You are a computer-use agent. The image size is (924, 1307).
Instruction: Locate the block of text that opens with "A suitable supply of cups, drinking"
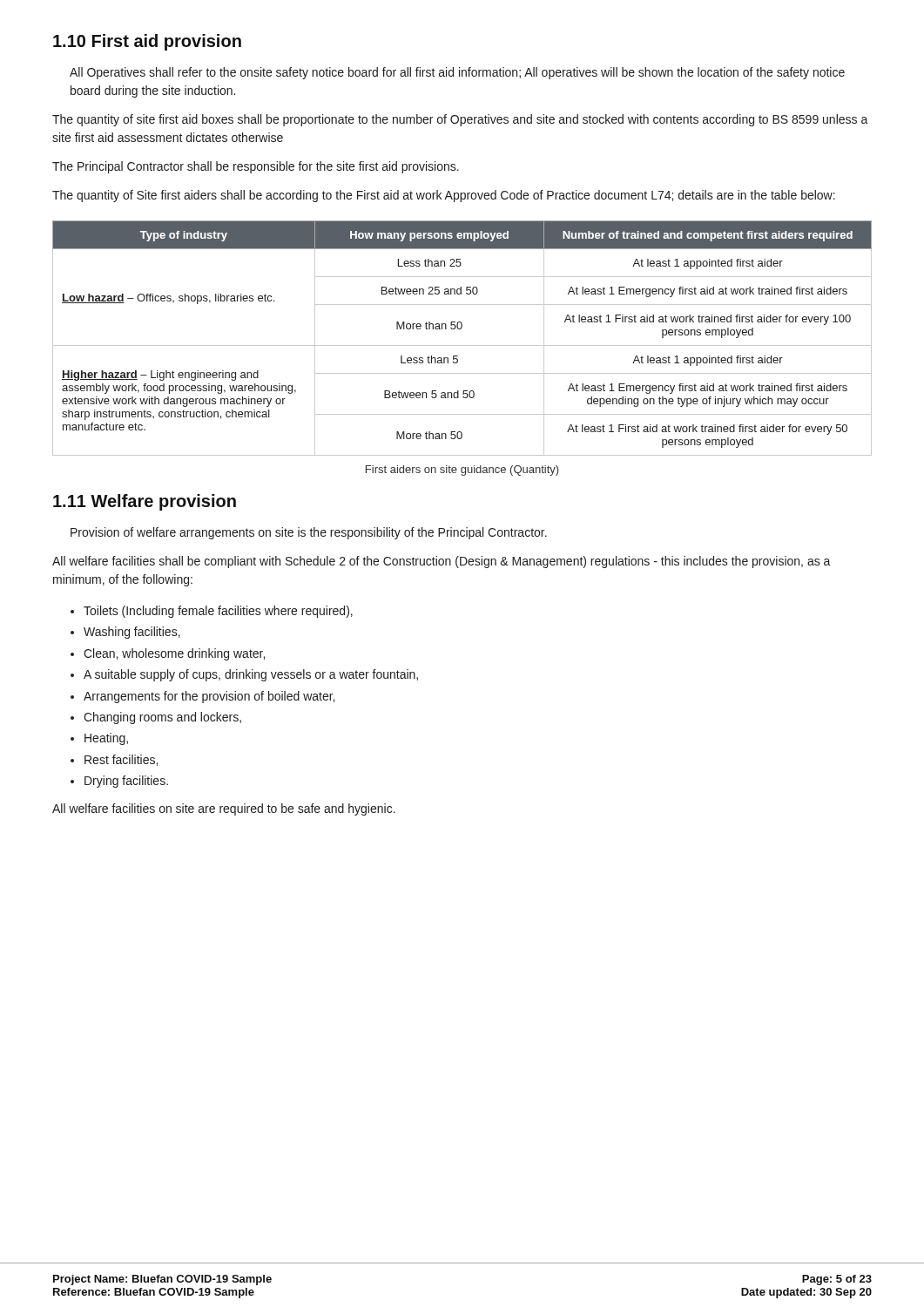pyautogui.click(x=251, y=675)
